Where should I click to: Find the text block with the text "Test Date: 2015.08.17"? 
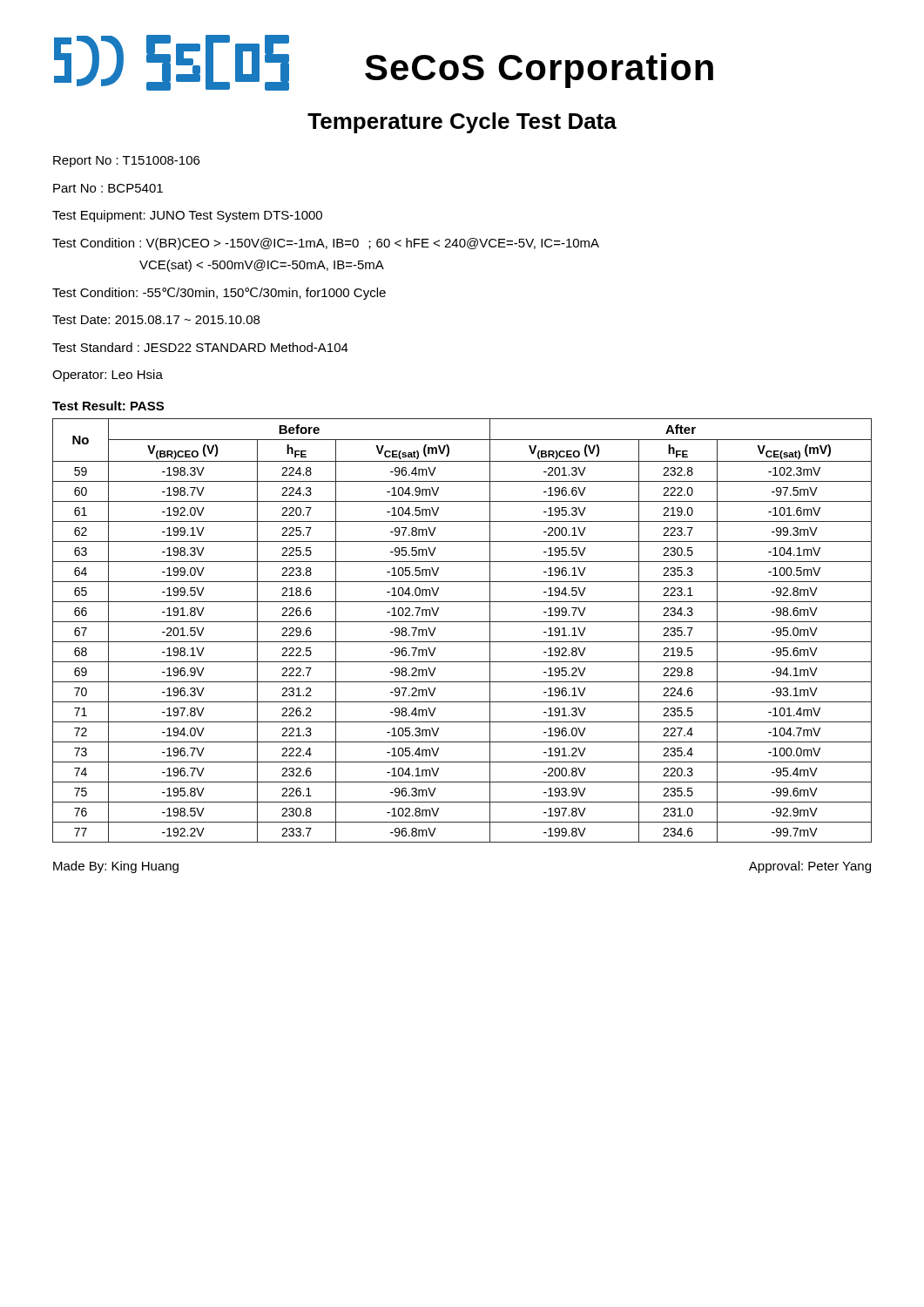coord(156,319)
